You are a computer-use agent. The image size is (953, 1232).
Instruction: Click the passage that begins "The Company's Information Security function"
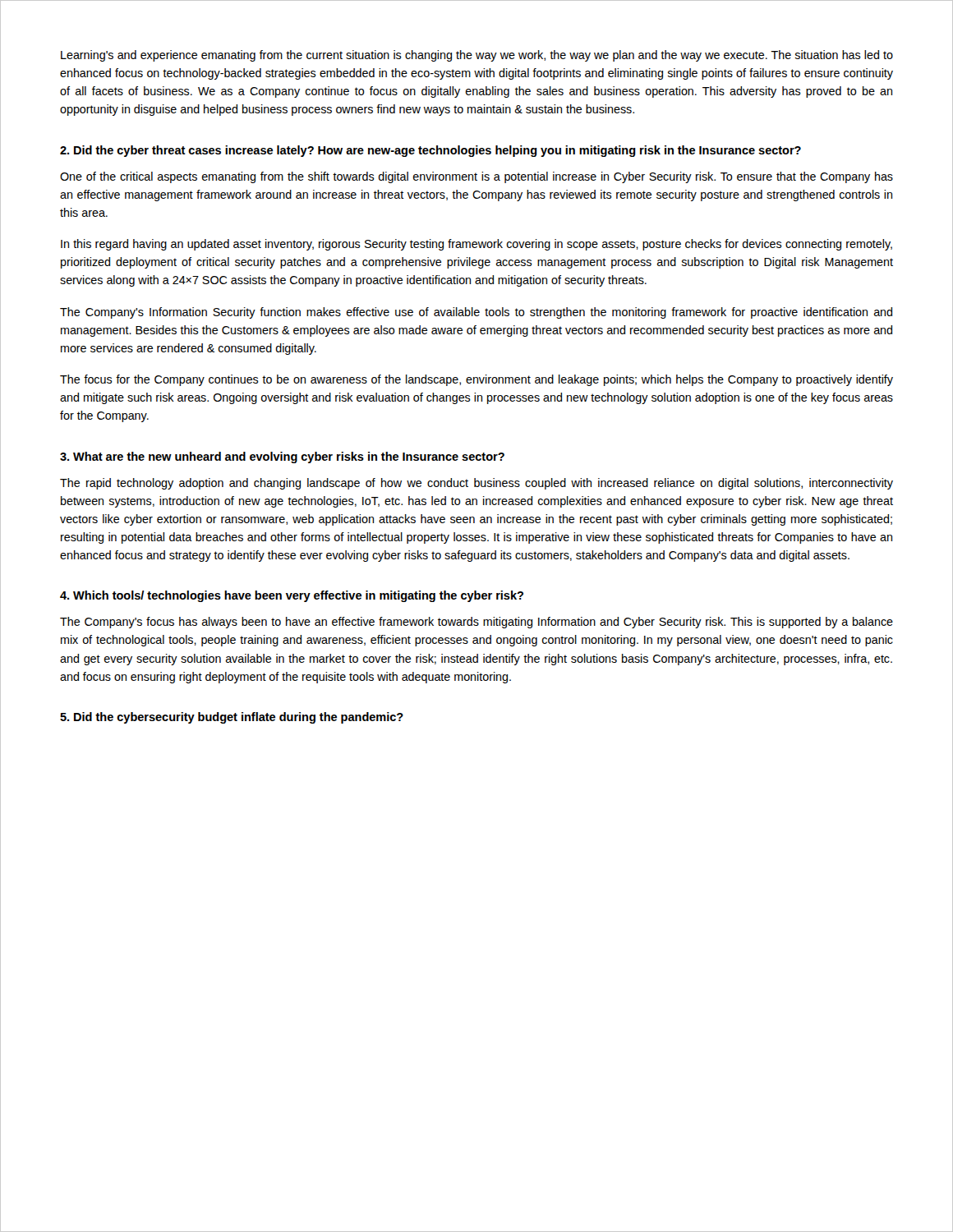point(476,330)
